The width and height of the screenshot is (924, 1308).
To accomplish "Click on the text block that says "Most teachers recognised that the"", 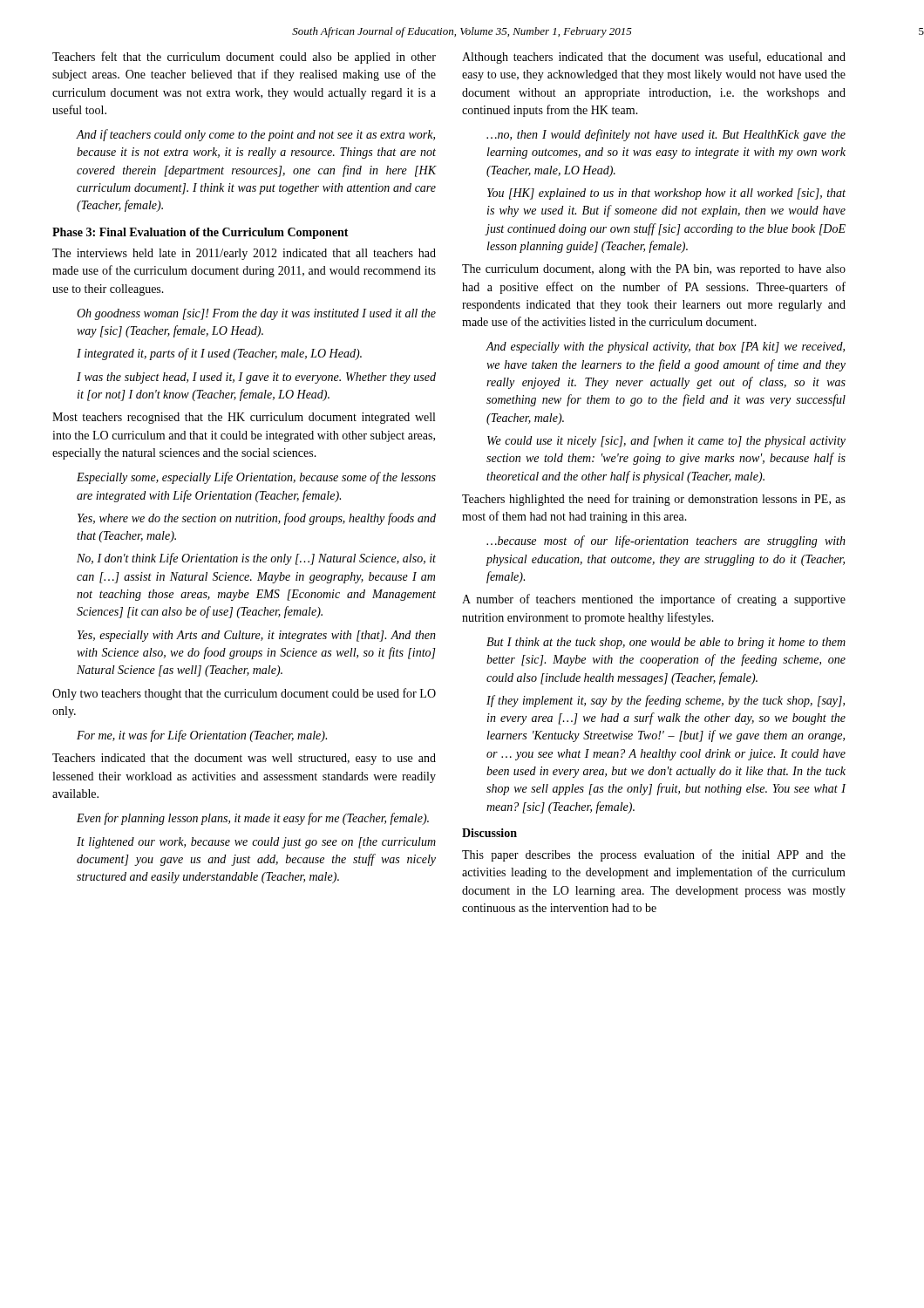I will click(x=244, y=436).
